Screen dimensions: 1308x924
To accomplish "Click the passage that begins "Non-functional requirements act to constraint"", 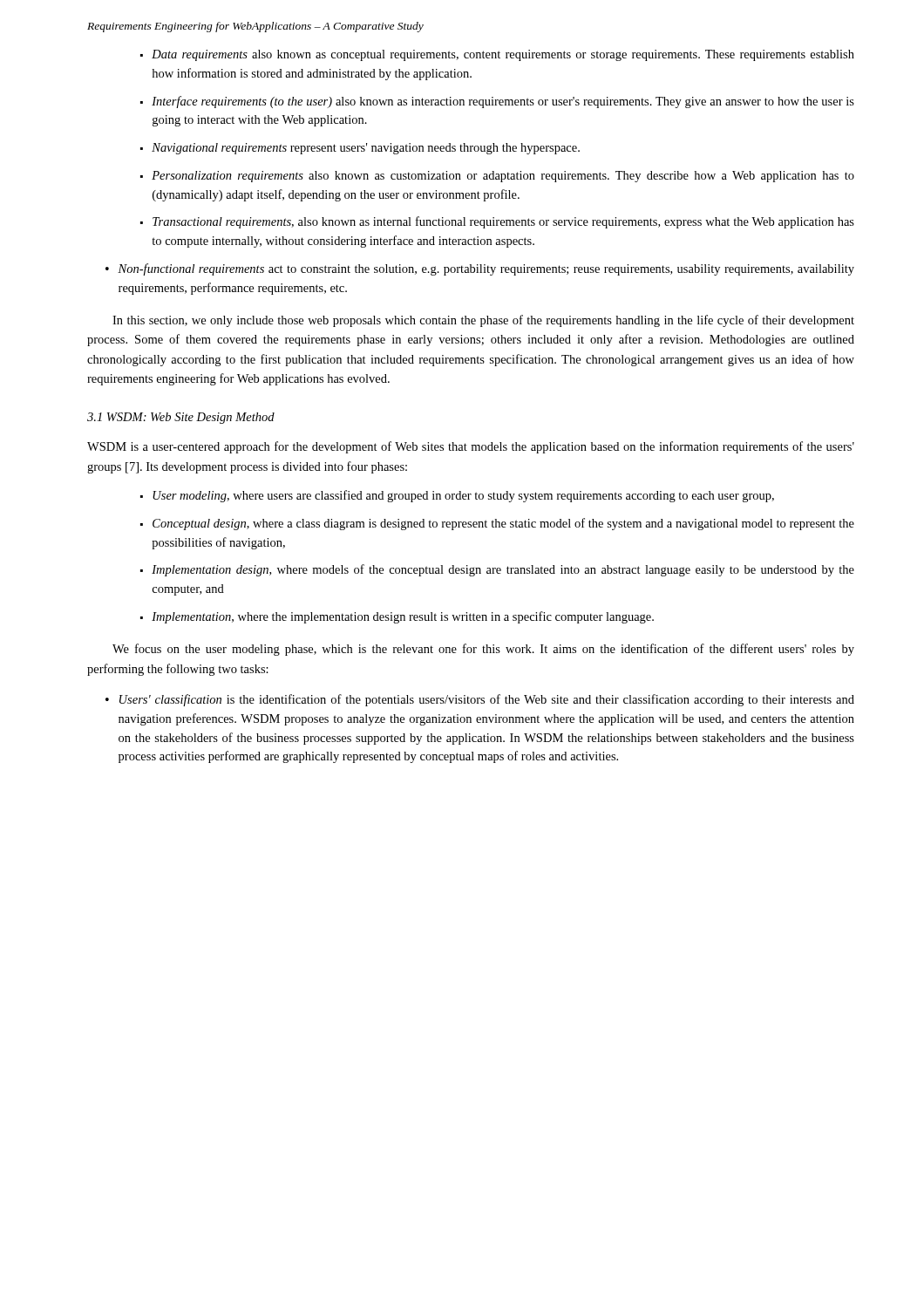I will coord(479,279).
